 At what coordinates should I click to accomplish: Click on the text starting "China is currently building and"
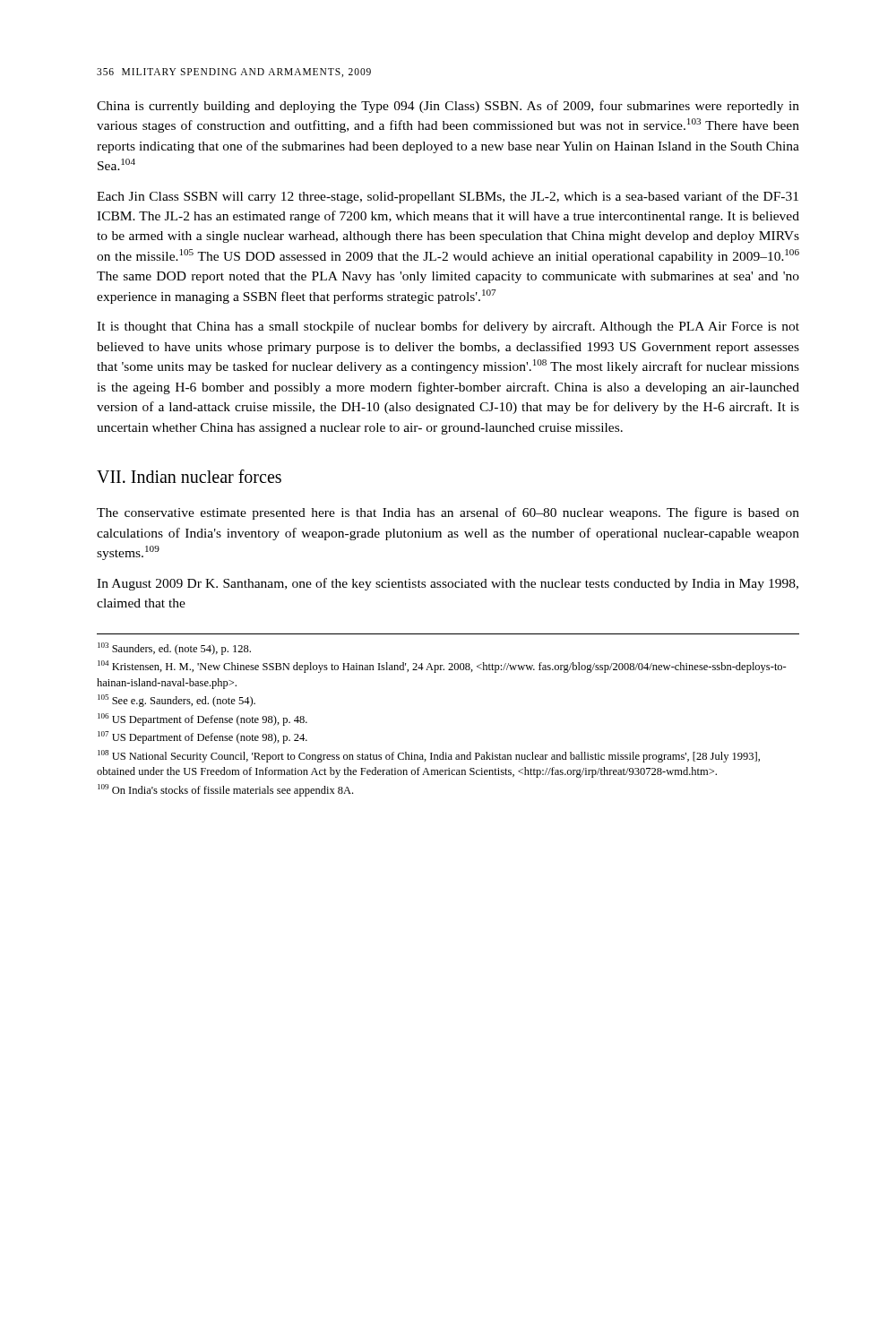[x=448, y=136]
